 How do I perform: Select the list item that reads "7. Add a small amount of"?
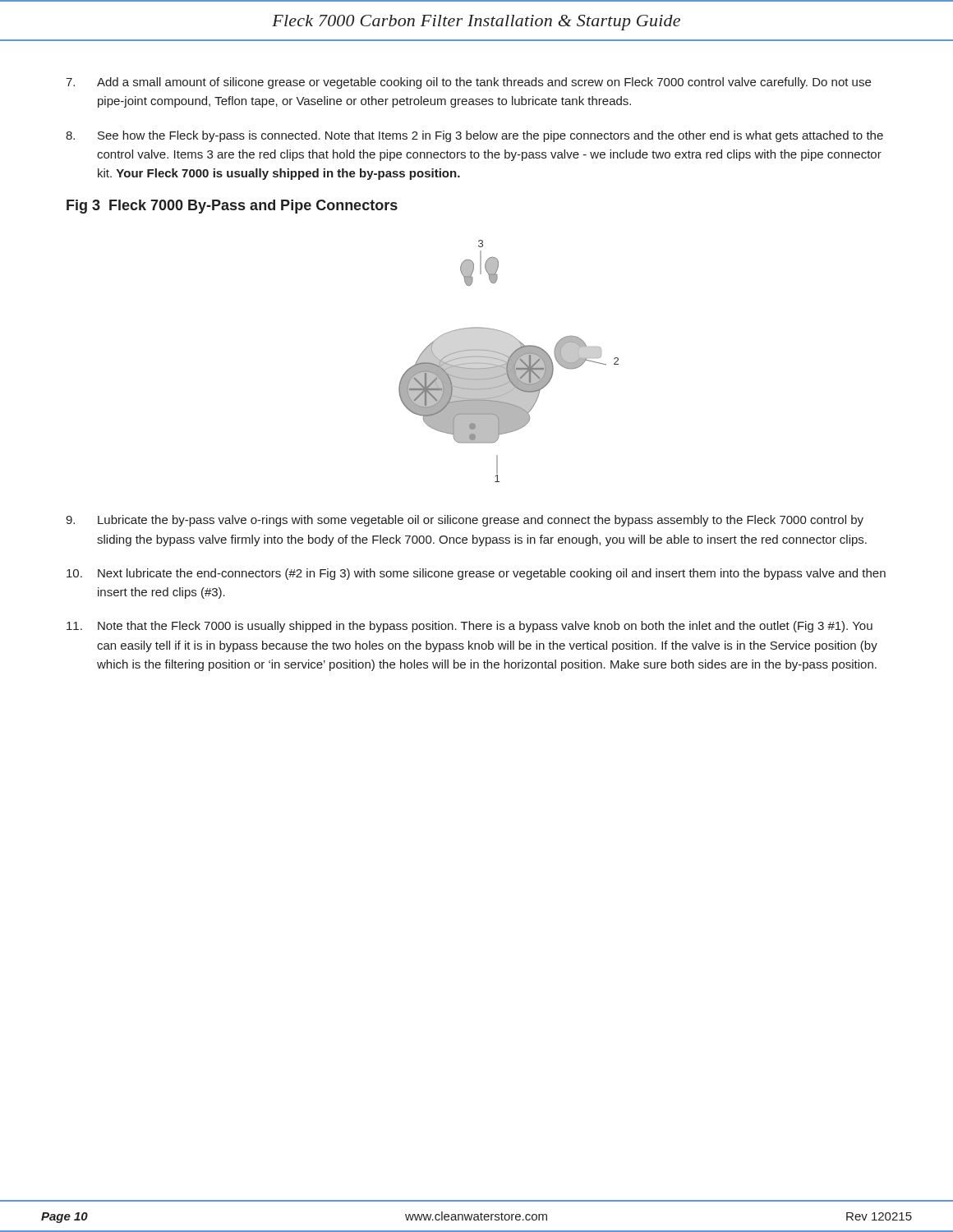click(476, 91)
